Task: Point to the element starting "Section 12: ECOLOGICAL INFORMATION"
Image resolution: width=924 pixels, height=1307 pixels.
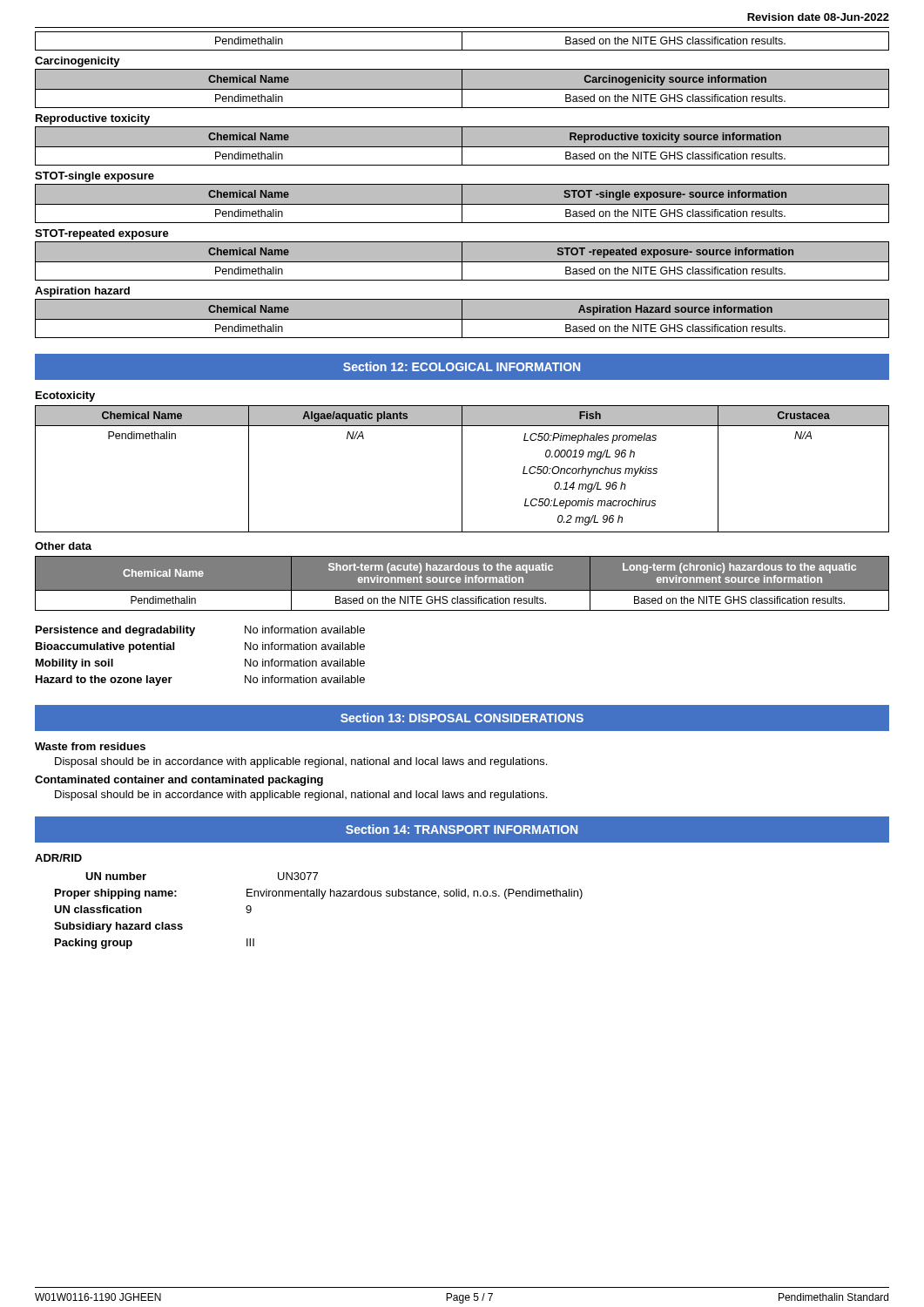Action: tap(462, 367)
